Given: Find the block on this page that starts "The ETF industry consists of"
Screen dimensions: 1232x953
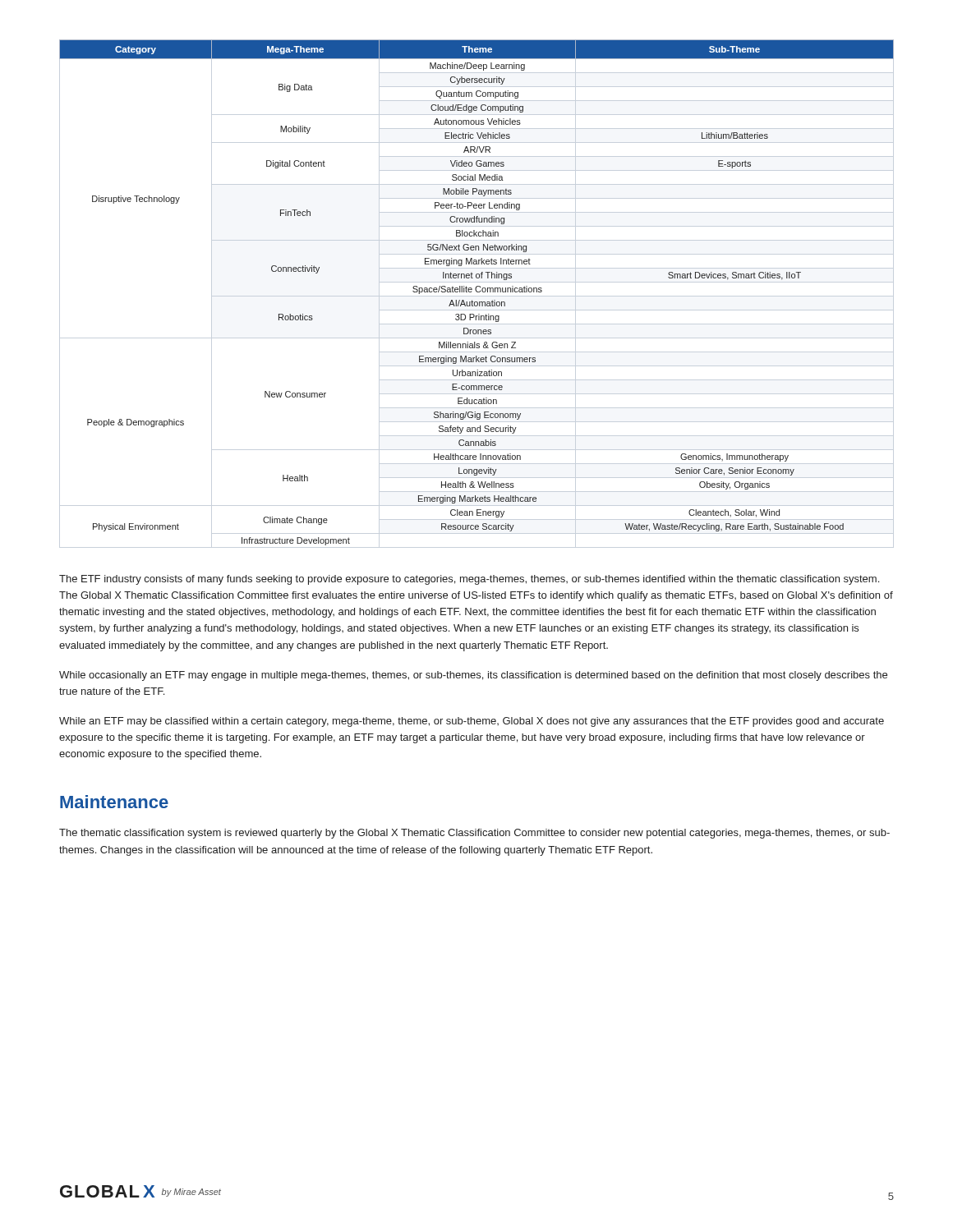Looking at the screenshot, I should 476,612.
